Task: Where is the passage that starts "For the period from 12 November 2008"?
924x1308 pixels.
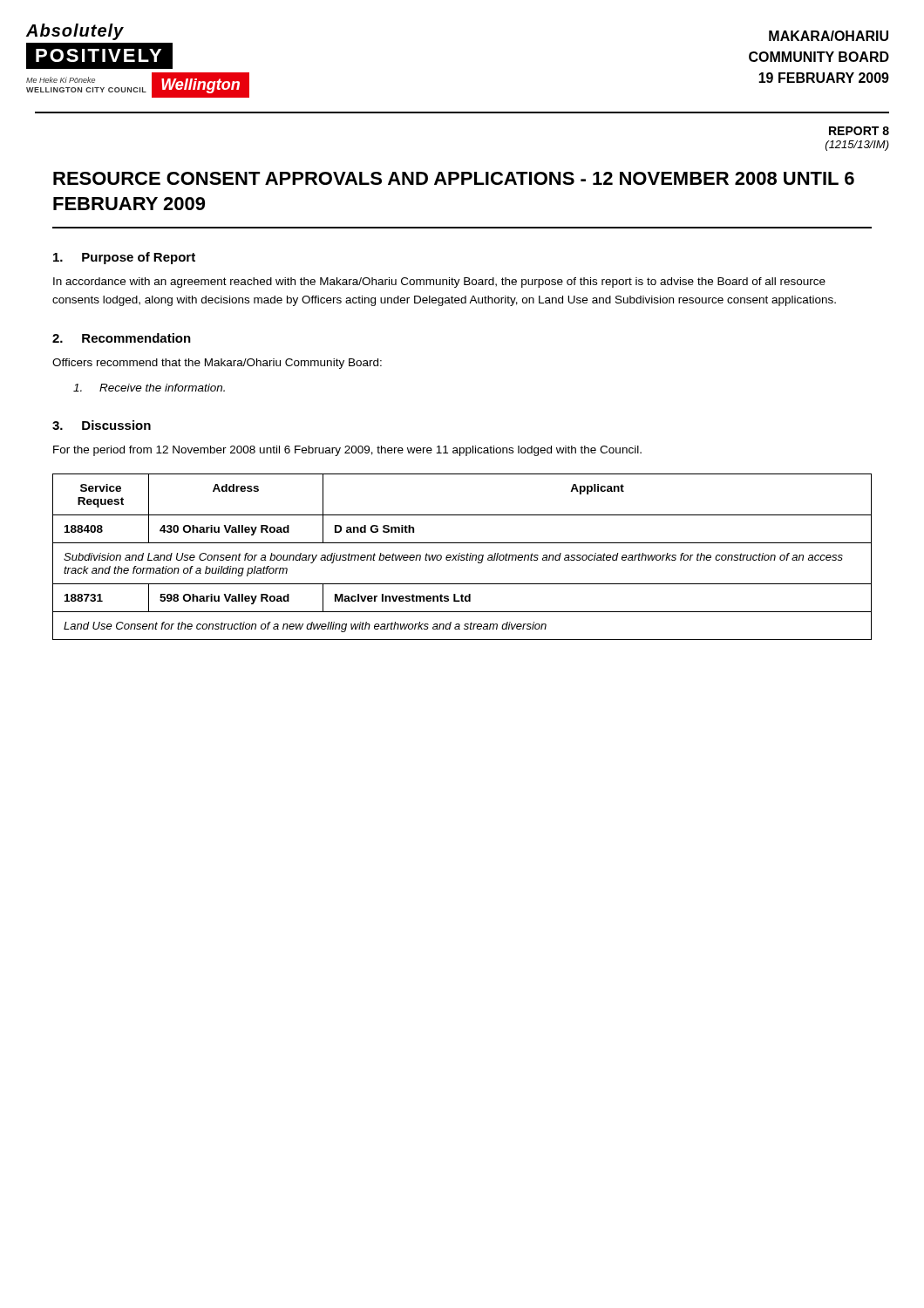Action: pyautogui.click(x=347, y=450)
